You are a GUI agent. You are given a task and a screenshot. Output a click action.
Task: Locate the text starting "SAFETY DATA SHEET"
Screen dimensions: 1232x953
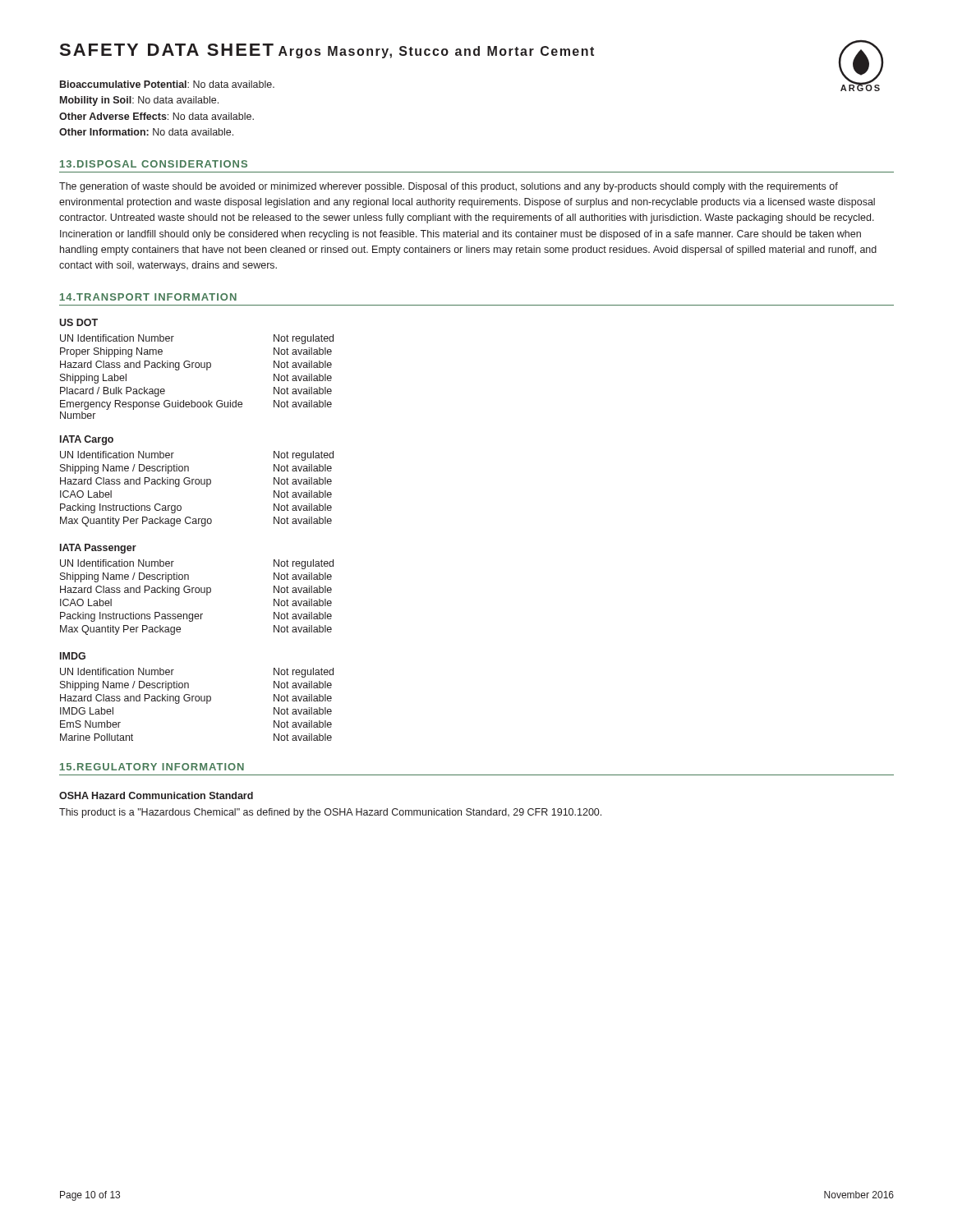pyautogui.click(x=167, y=50)
